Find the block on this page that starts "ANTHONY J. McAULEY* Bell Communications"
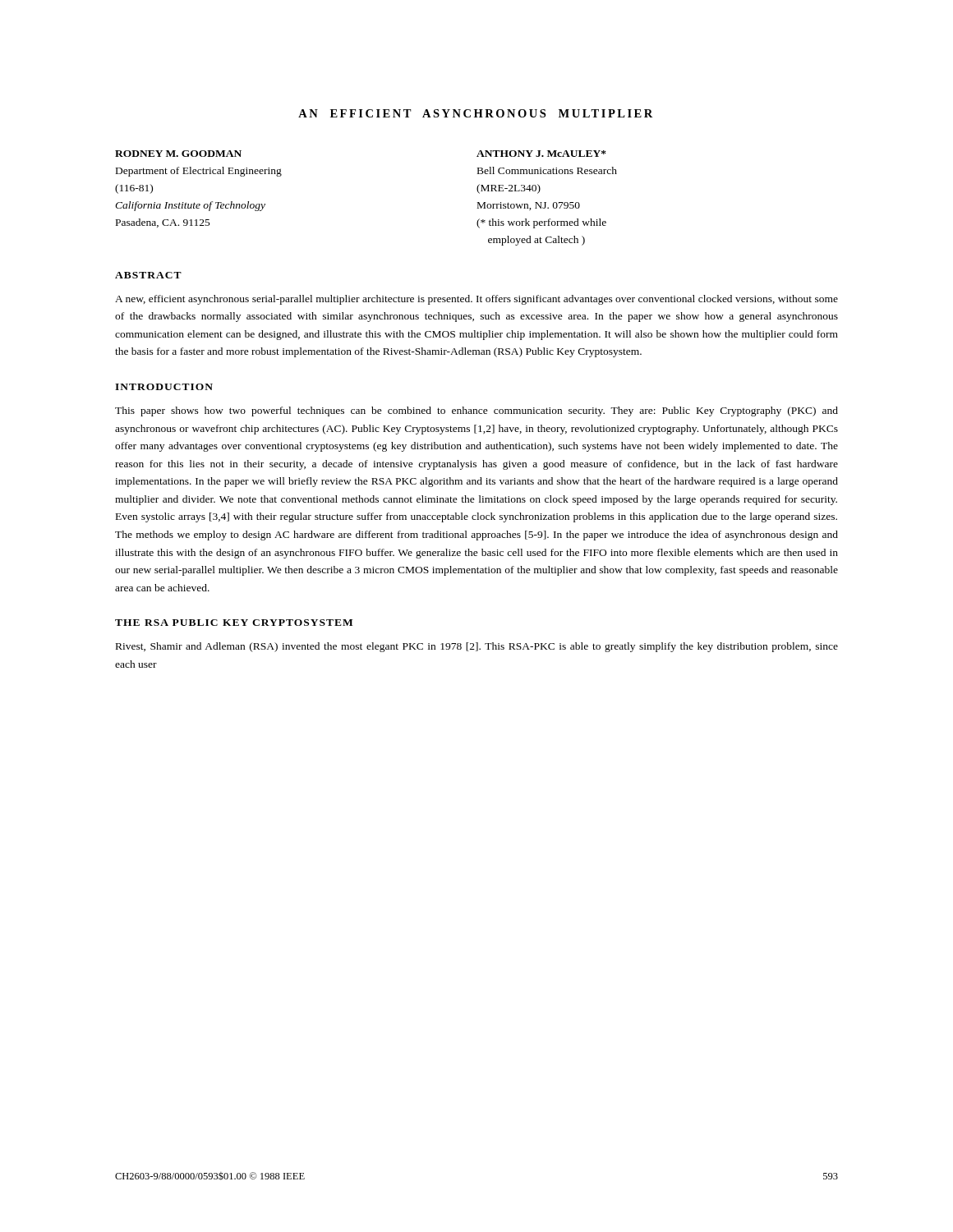Viewport: 953px width, 1232px height. (547, 196)
